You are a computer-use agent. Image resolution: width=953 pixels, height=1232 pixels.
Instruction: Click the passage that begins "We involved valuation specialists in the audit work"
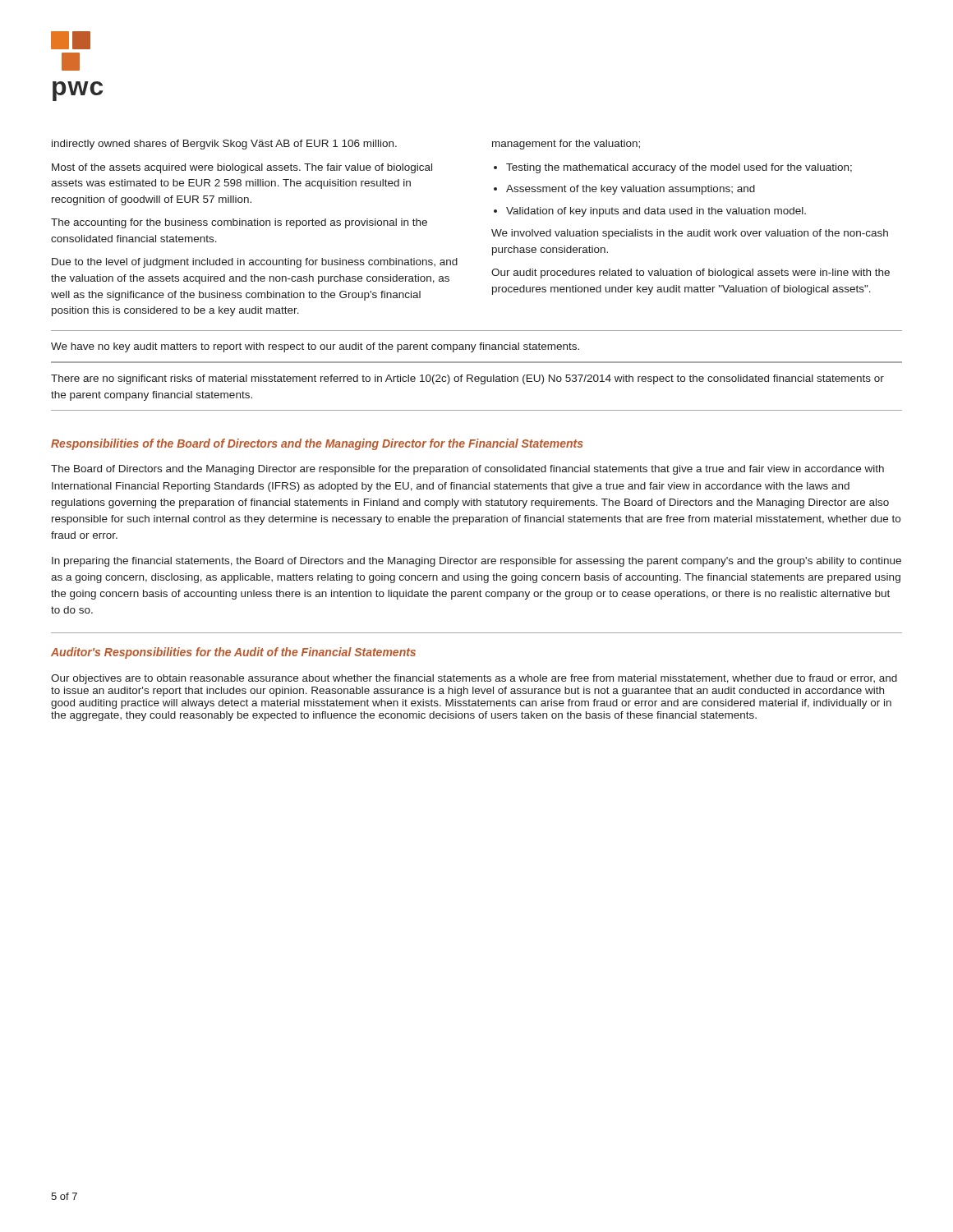coord(697,261)
